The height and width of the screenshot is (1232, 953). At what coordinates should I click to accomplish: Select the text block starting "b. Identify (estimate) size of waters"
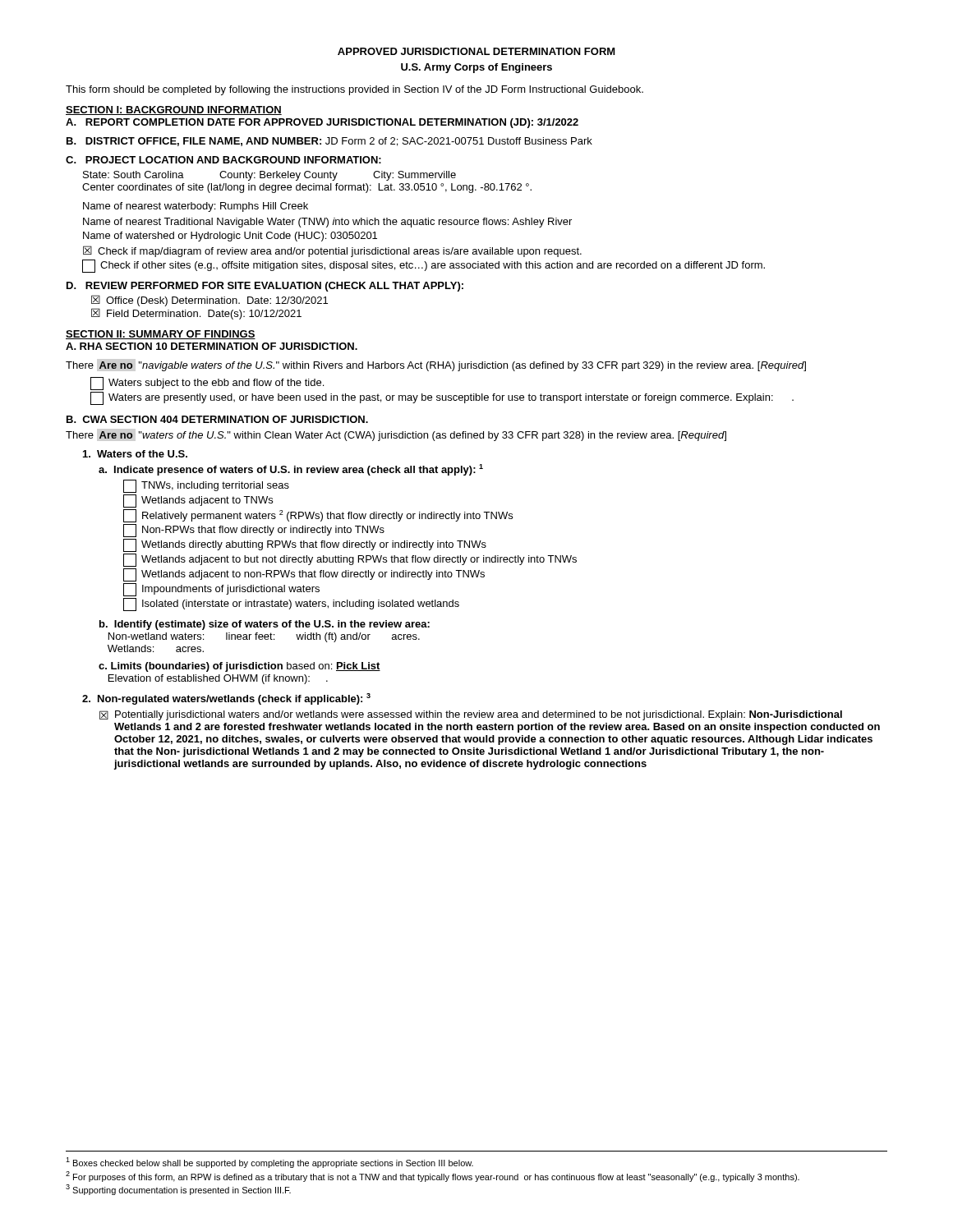264,636
